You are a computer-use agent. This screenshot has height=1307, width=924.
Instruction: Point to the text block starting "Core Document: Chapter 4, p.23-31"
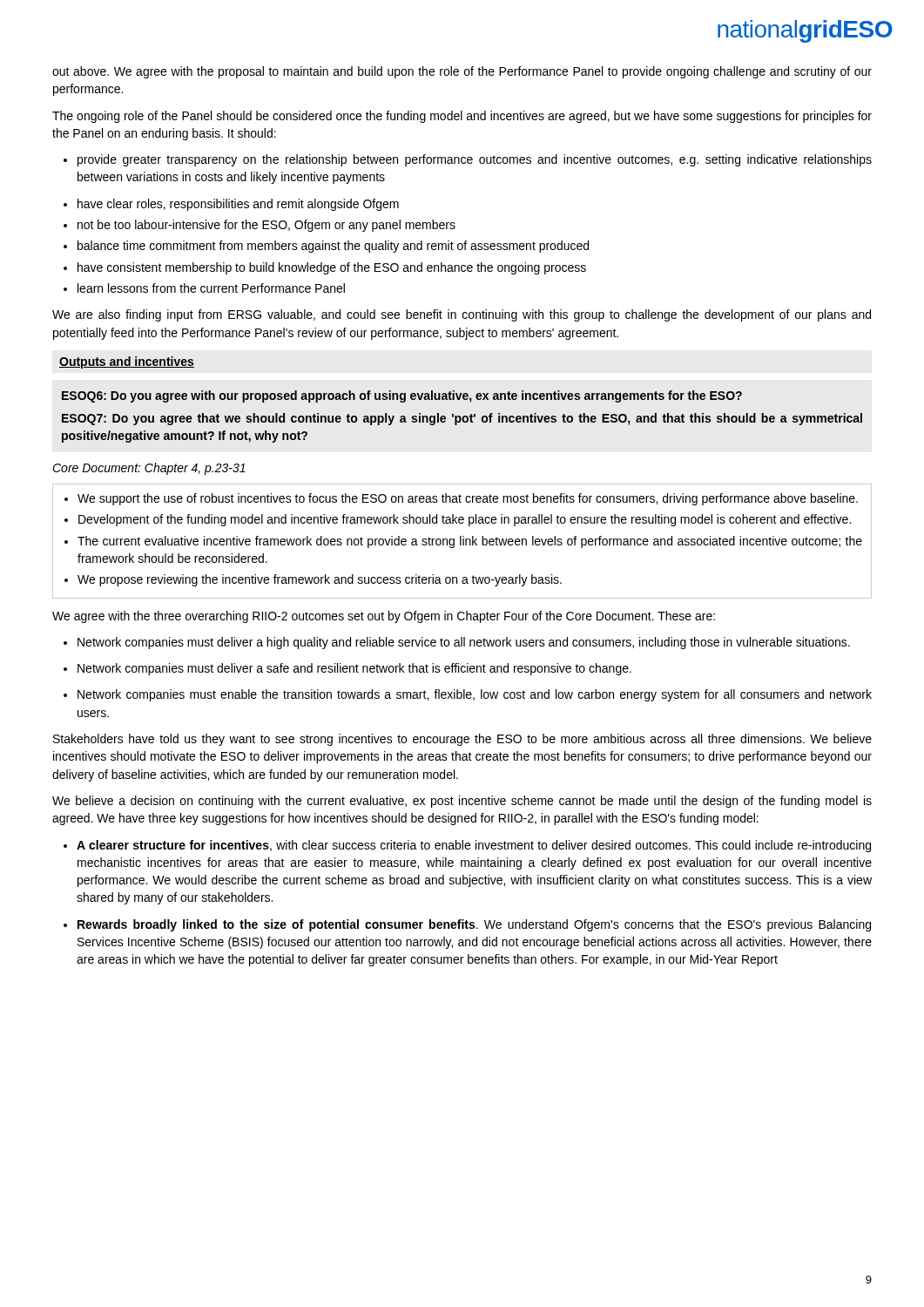click(x=149, y=469)
